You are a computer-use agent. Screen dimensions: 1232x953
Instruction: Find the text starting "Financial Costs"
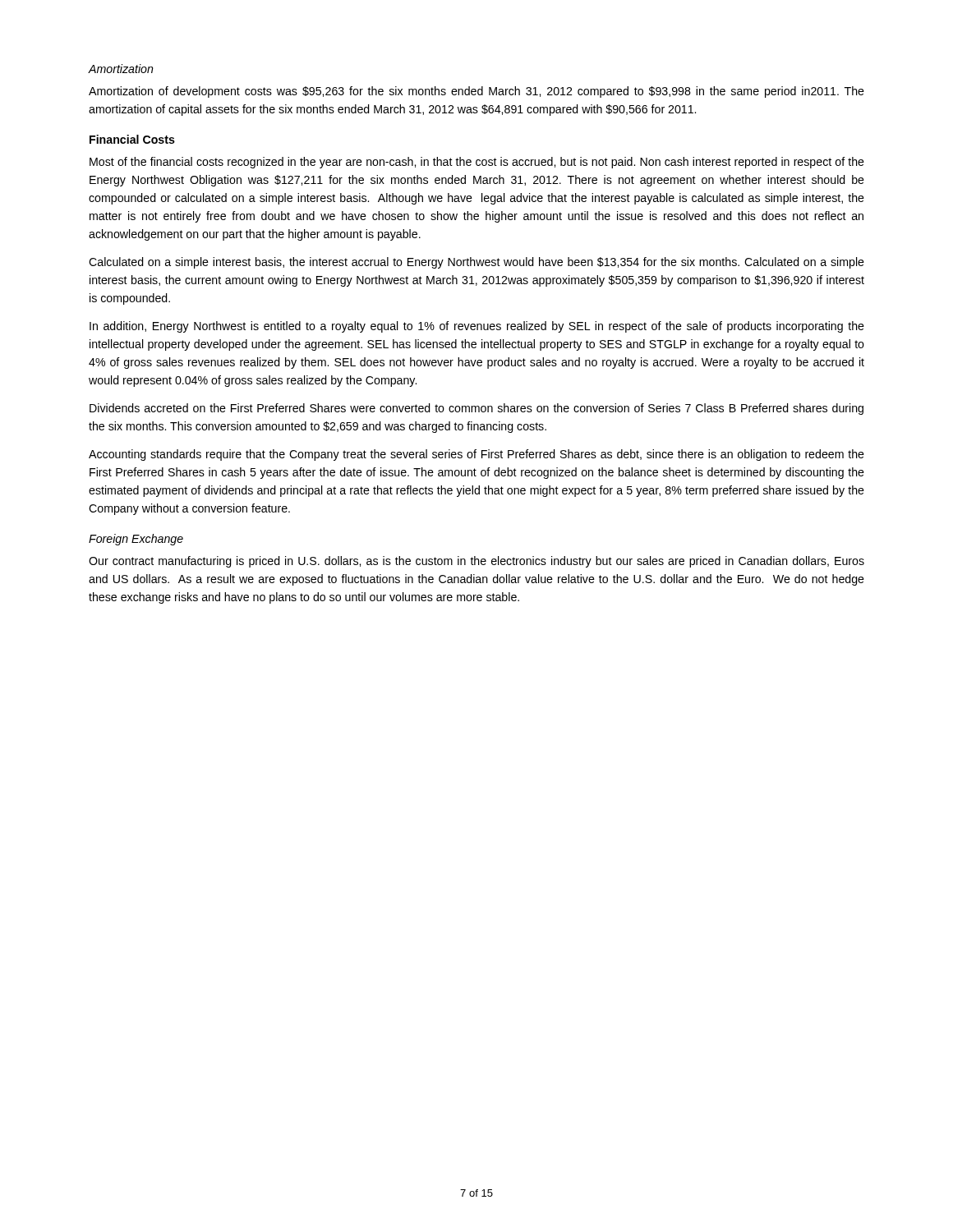click(132, 140)
